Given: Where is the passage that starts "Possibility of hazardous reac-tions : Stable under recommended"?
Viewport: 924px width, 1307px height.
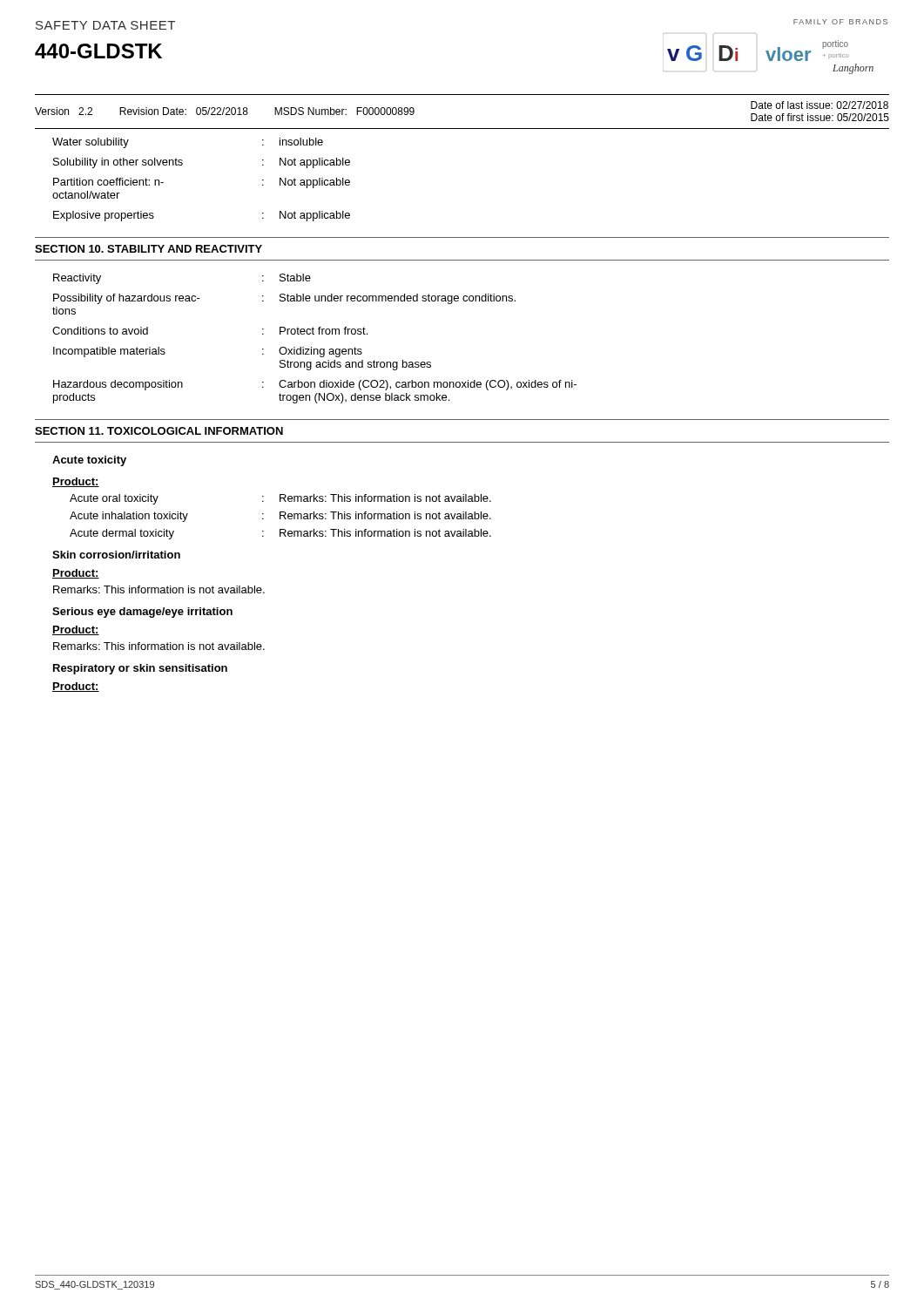Looking at the screenshot, I should 462,304.
